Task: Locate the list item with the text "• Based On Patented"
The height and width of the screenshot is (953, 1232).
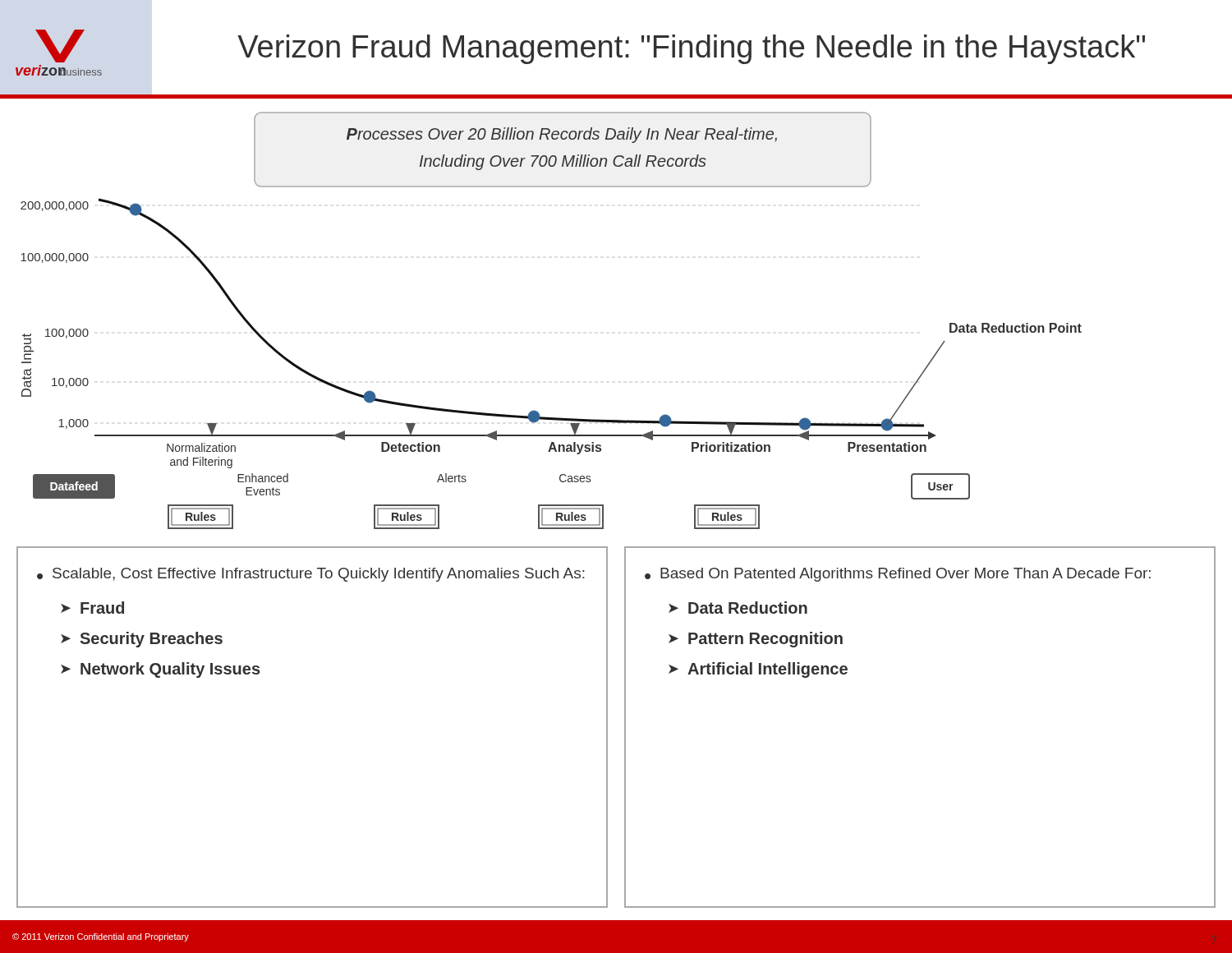Action: click(898, 575)
